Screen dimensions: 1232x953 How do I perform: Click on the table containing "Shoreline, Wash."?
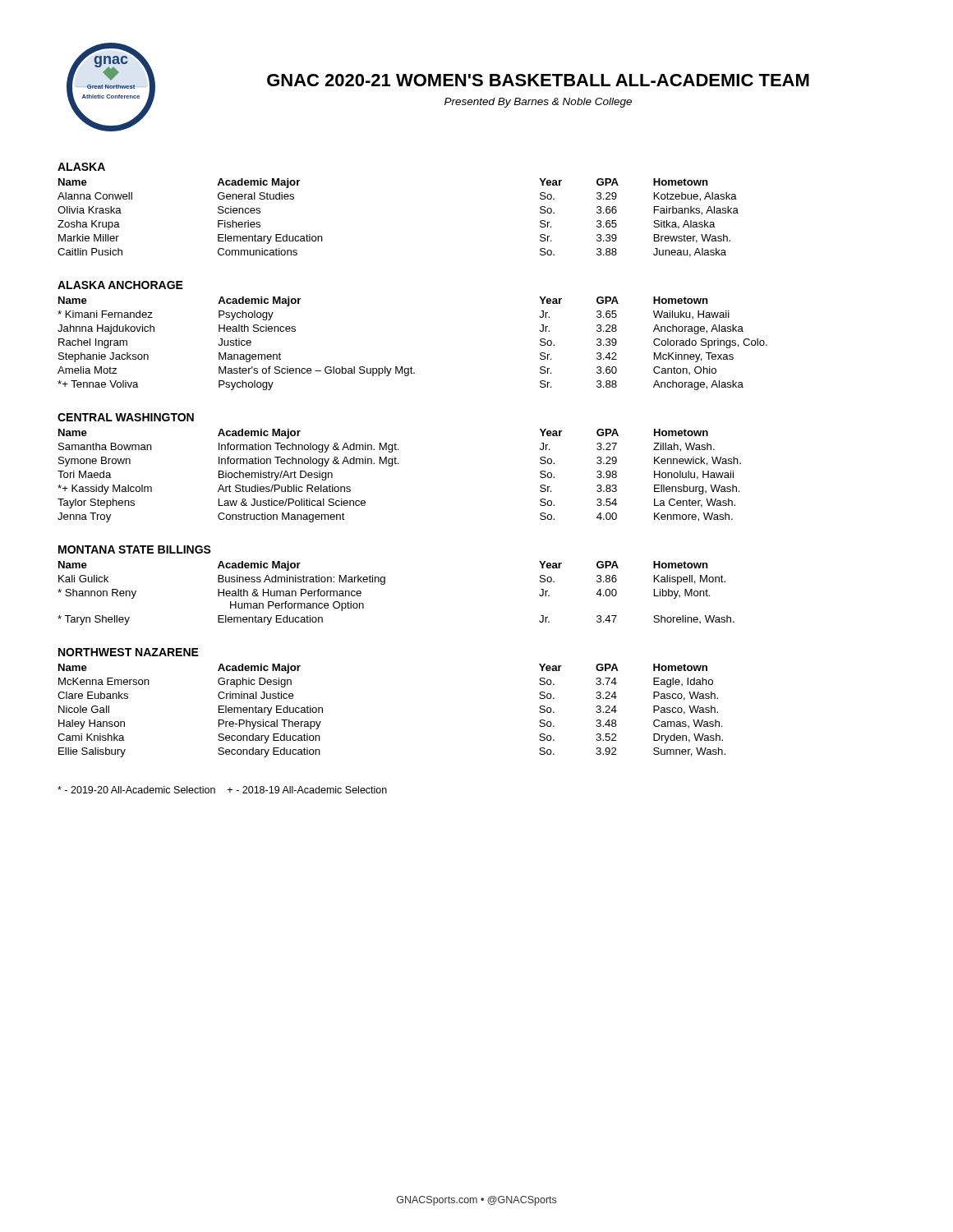476,592
